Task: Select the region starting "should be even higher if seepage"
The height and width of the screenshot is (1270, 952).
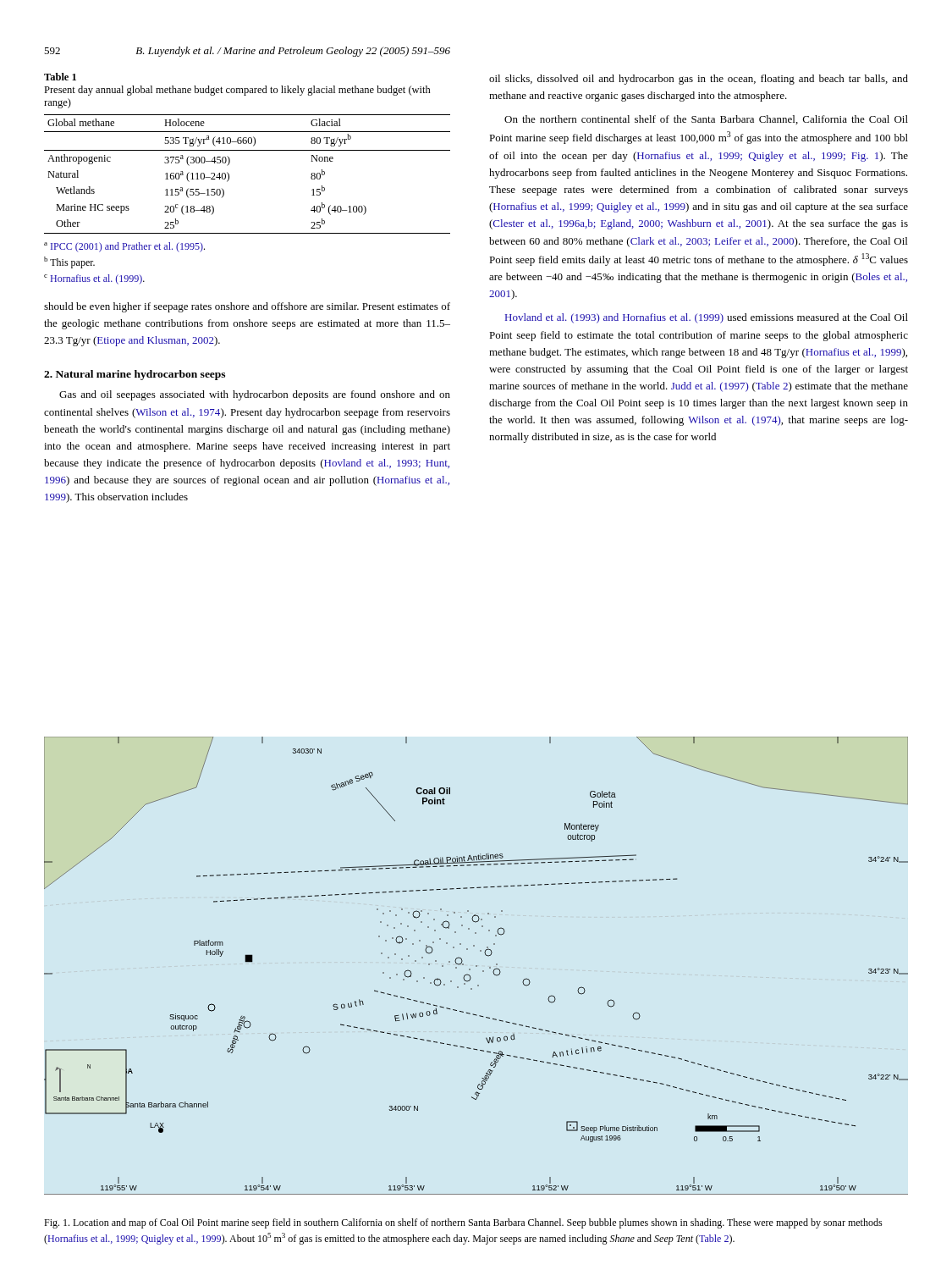Action: tap(247, 323)
